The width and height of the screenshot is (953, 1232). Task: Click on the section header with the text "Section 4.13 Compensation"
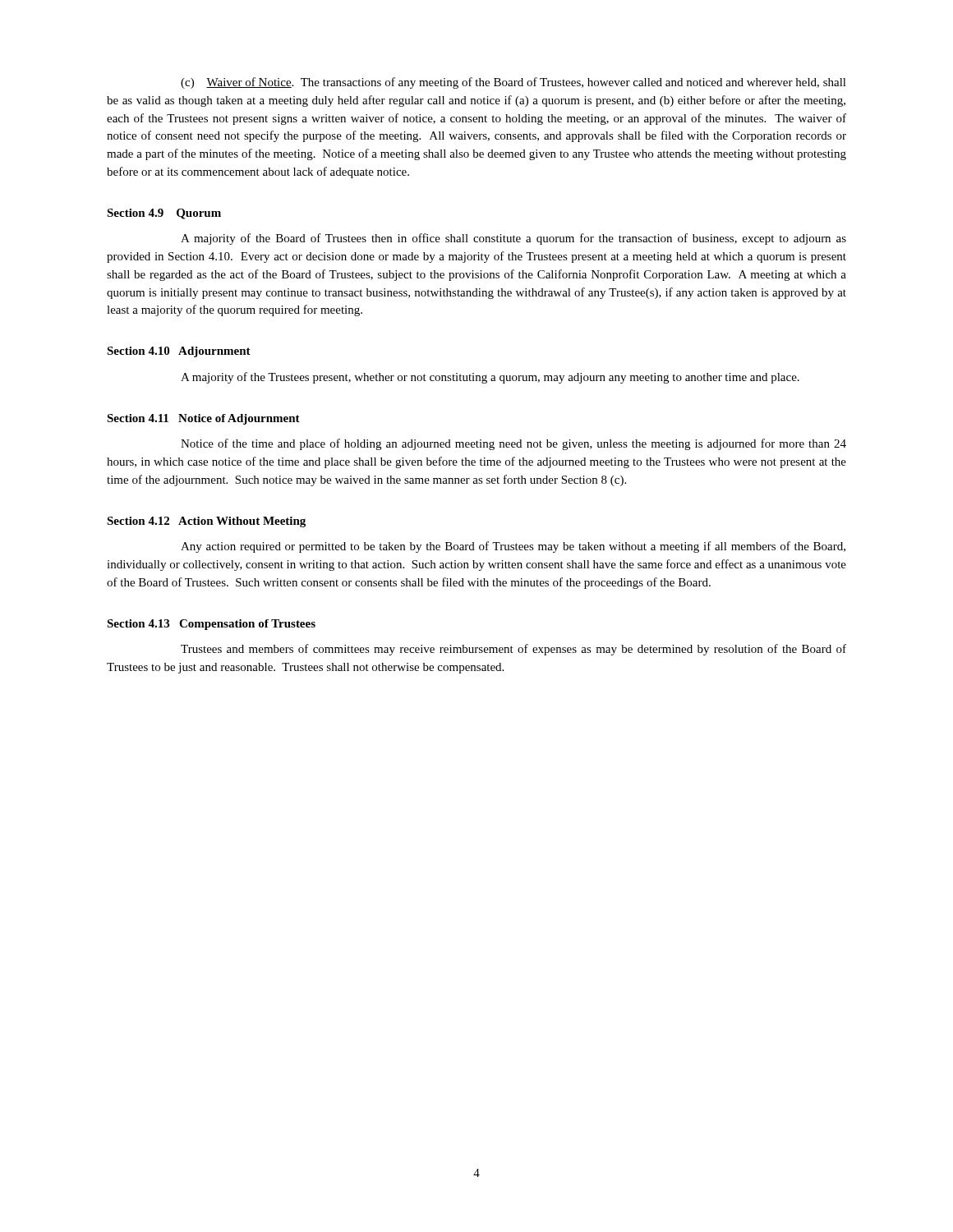211,623
